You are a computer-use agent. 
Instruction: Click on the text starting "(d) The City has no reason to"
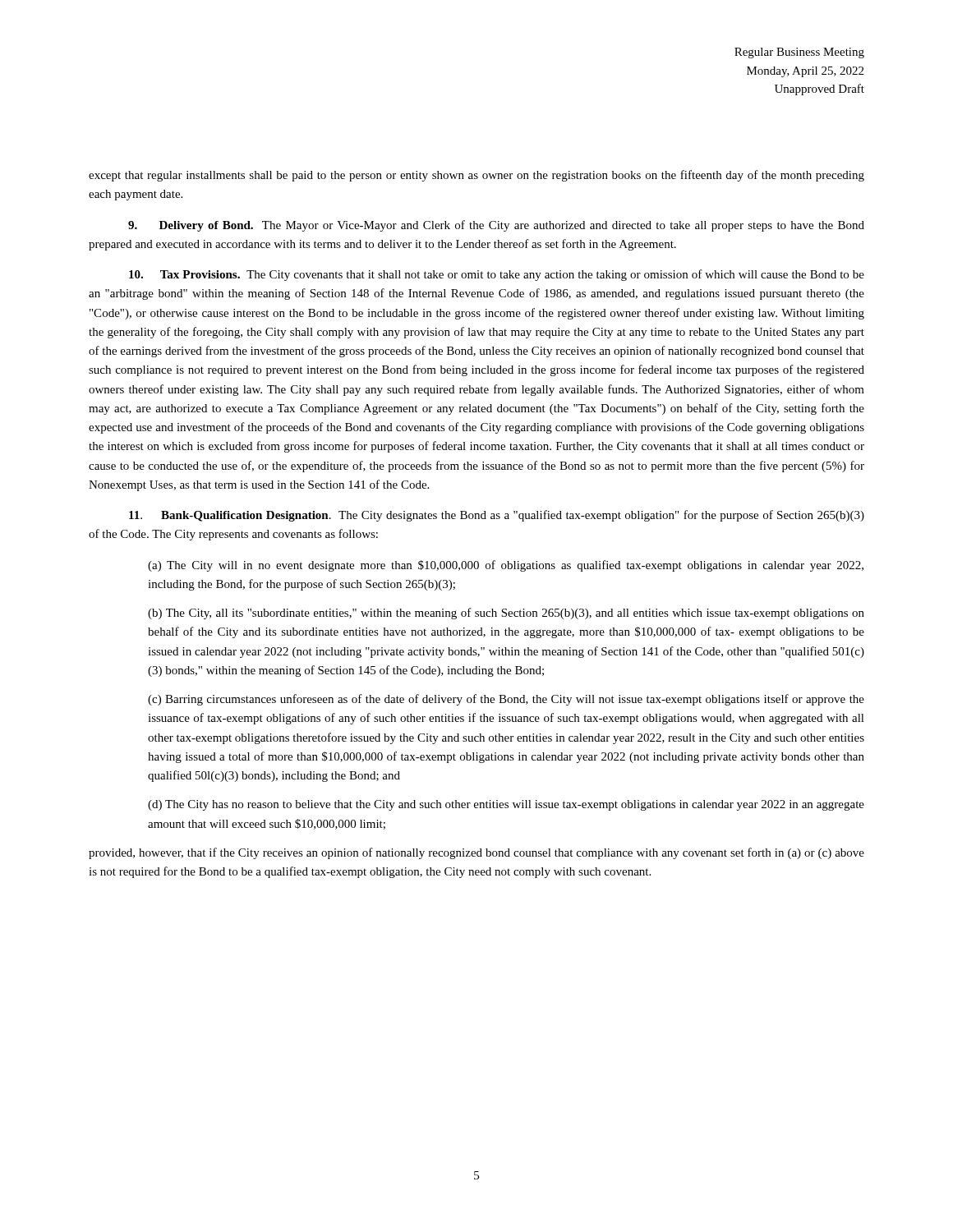point(506,814)
